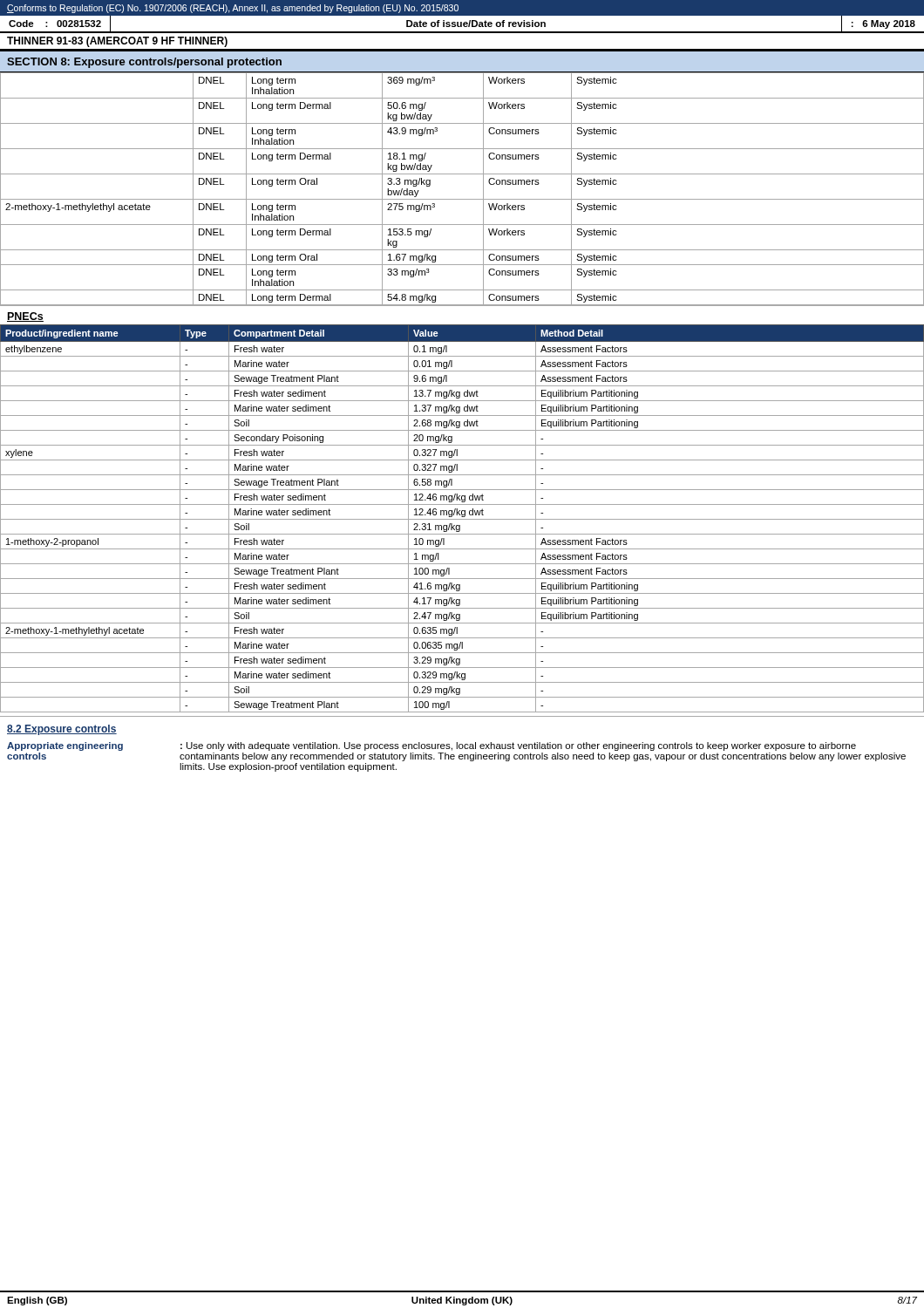Select the table that reads "43.9 mg/m³"
Viewport: 924px width, 1308px height.
click(x=462, y=189)
